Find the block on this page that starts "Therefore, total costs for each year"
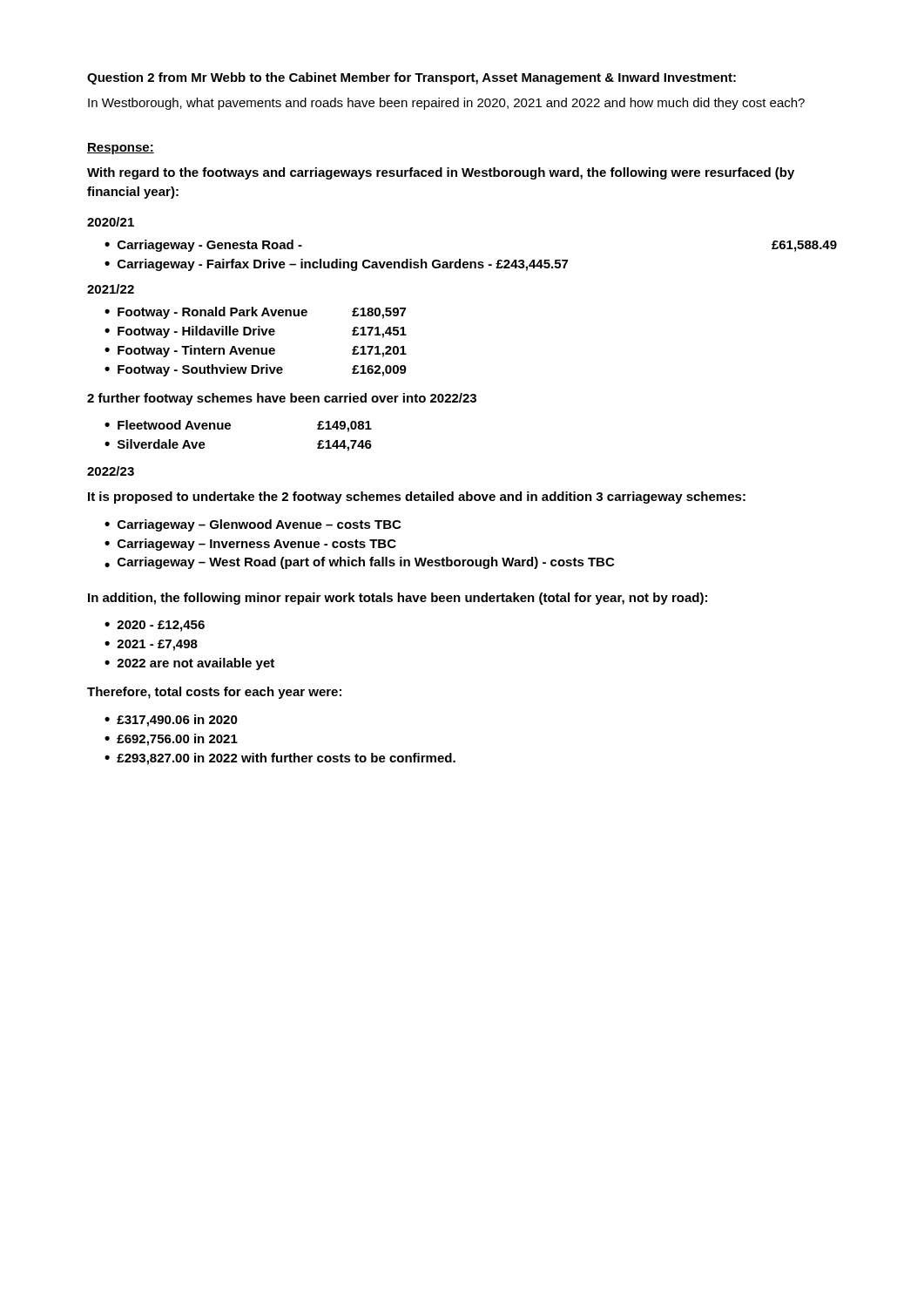 (x=215, y=692)
